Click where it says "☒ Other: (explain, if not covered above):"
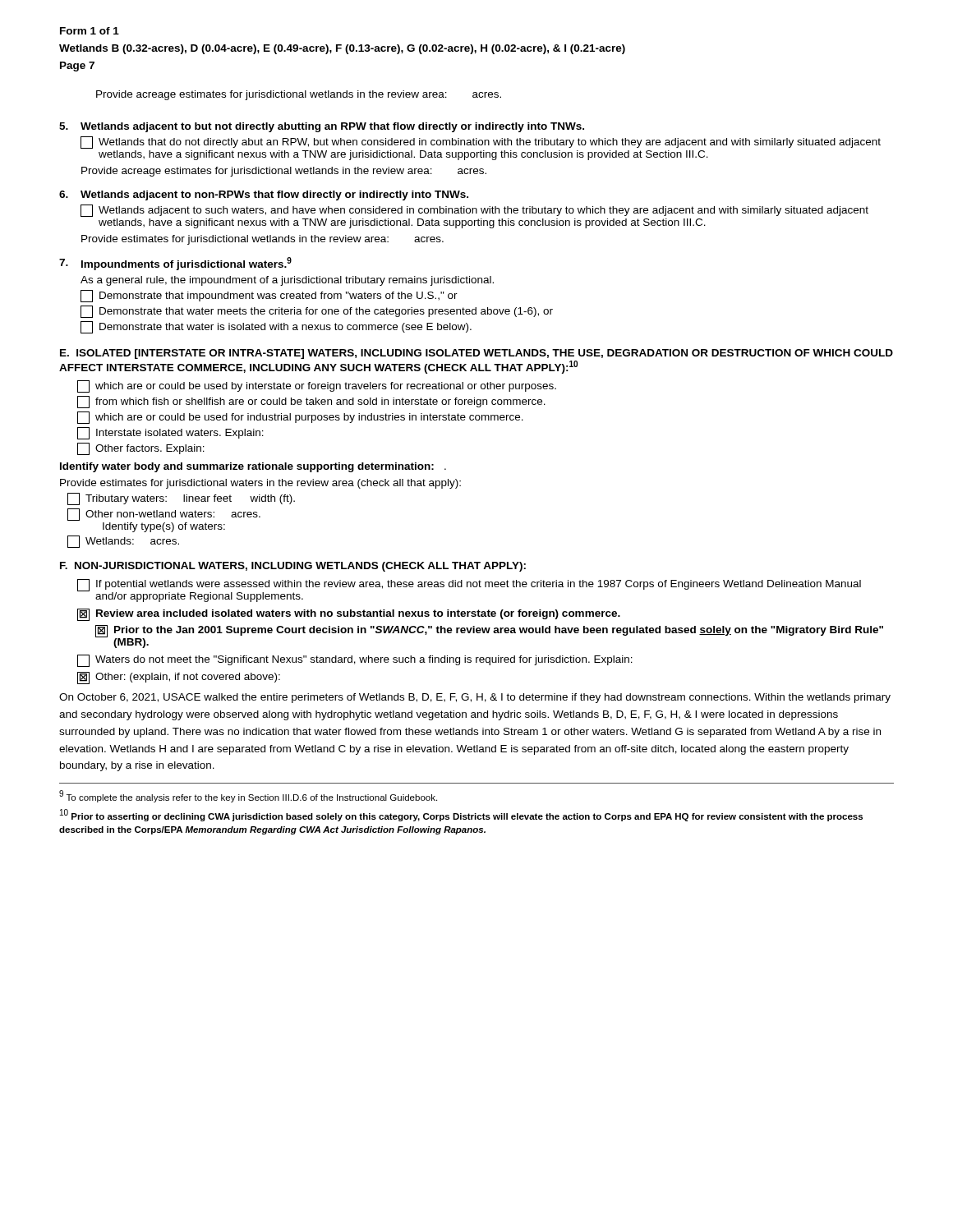953x1232 pixels. 179,677
